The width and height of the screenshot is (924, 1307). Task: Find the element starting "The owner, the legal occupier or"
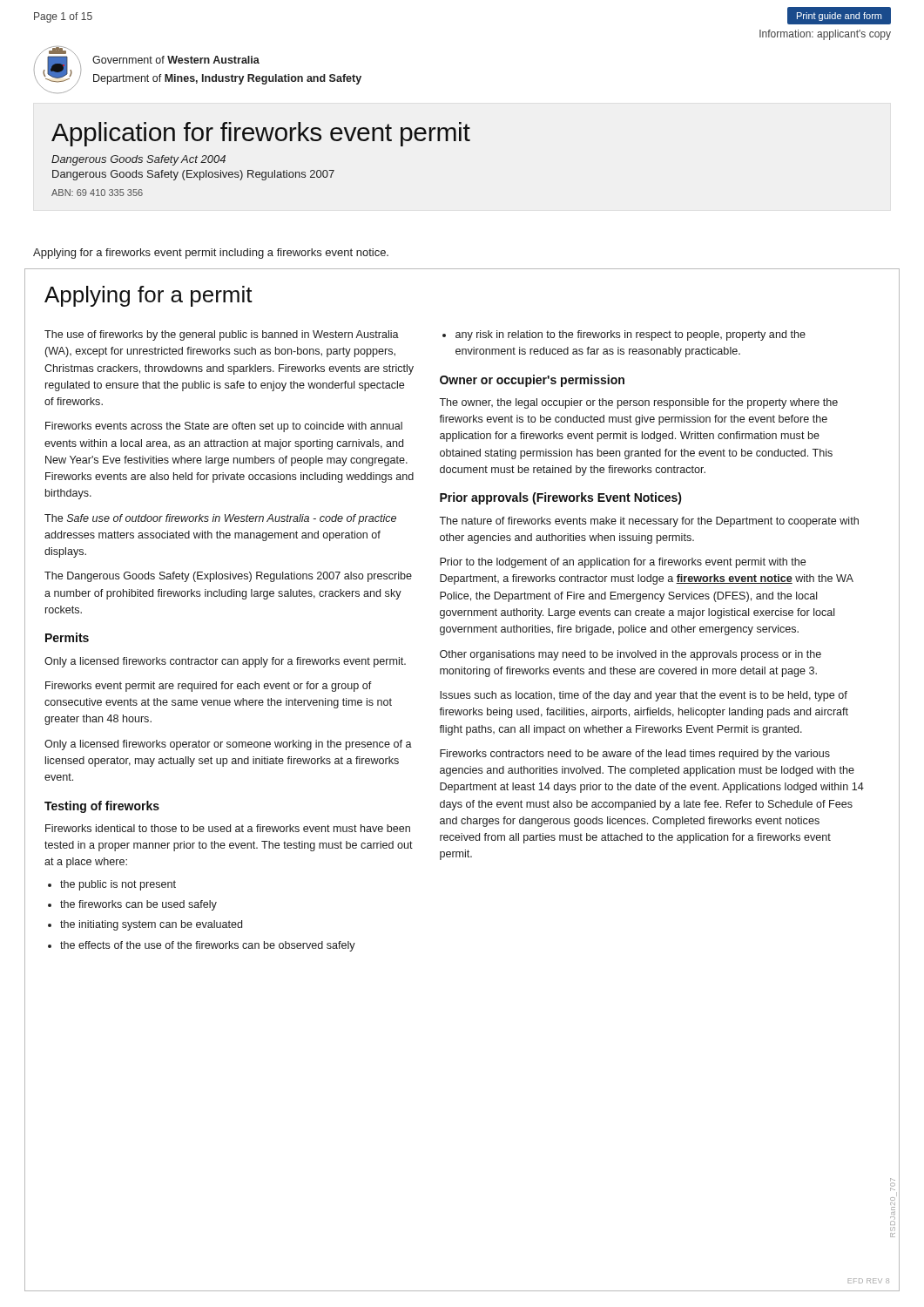pyautogui.click(x=639, y=436)
